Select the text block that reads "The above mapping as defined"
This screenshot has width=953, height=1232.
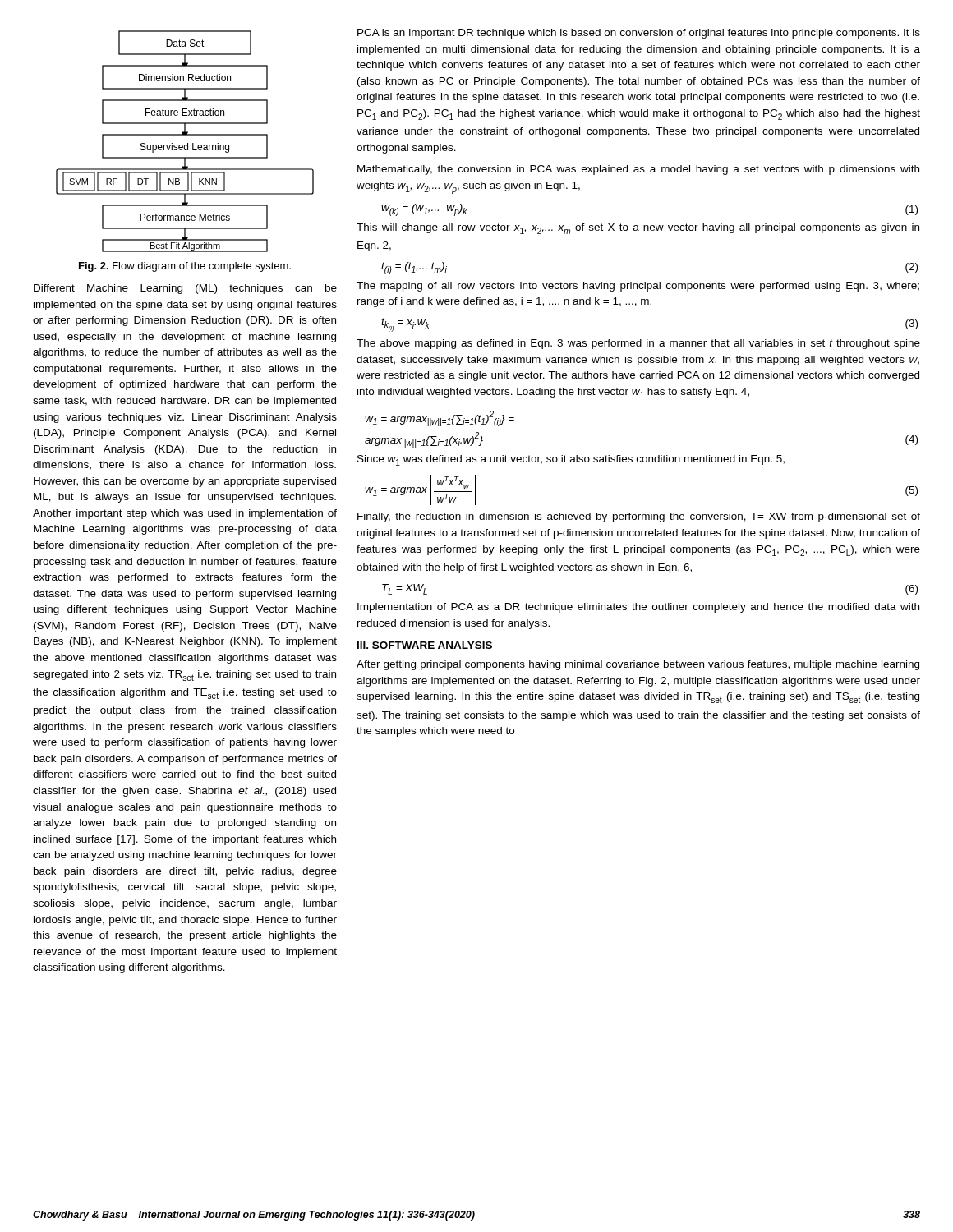pyautogui.click(x=638, y=369)
